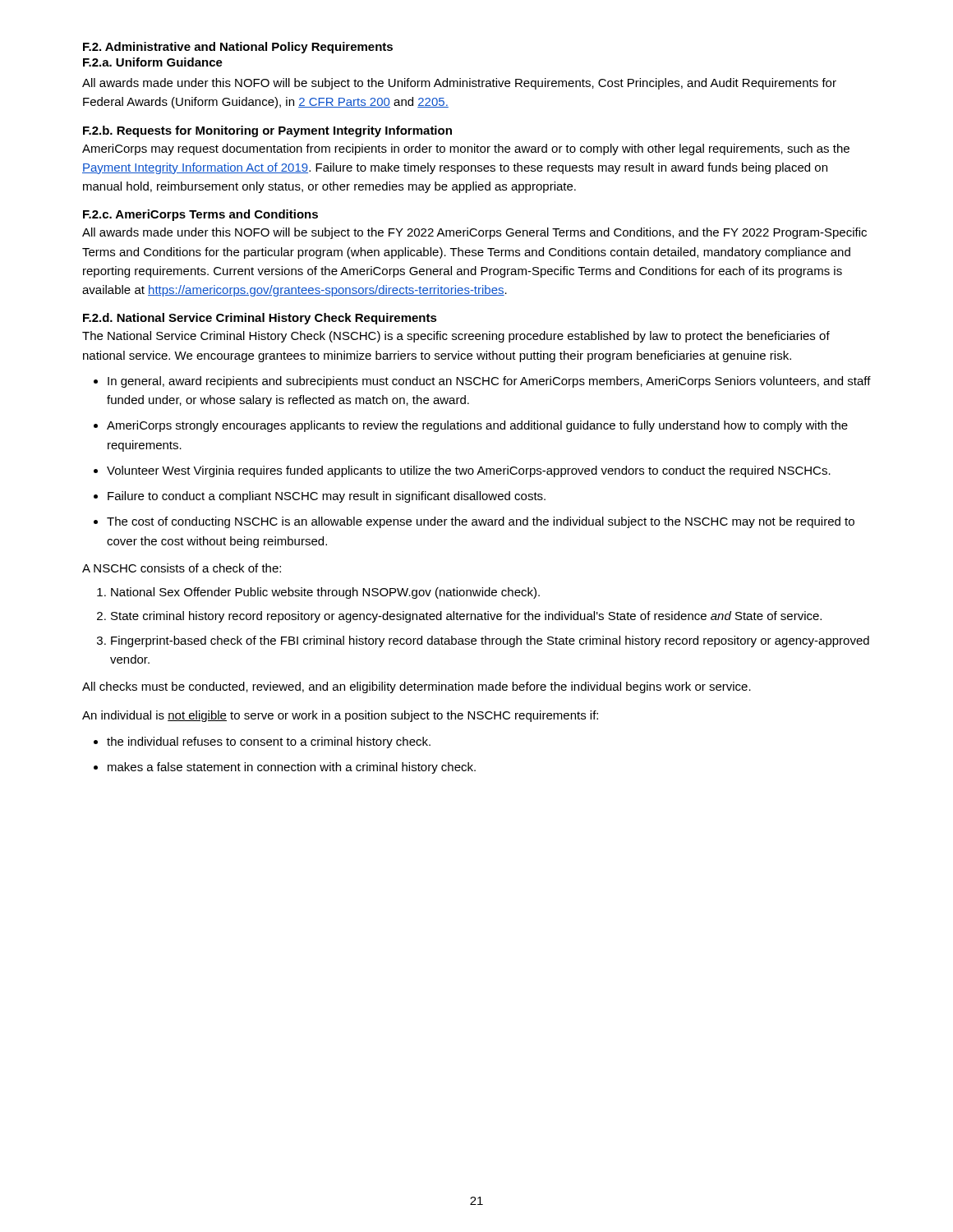Screen dimensions: 1232x953
Task: Find the list item containing "AmeriCorps strongly encourages"
Action: click(x=477, y=435)
